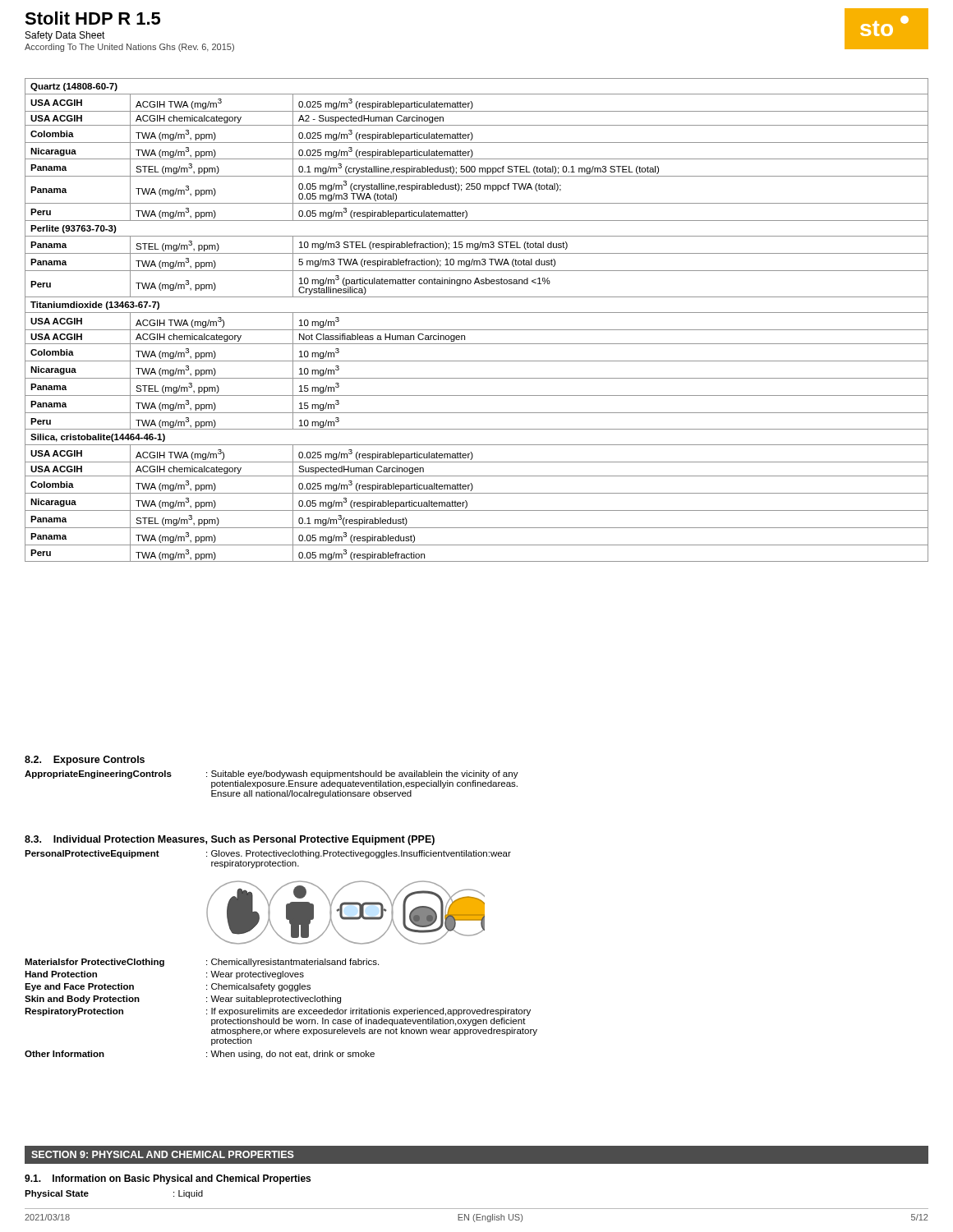Click the title

point(93,18)
